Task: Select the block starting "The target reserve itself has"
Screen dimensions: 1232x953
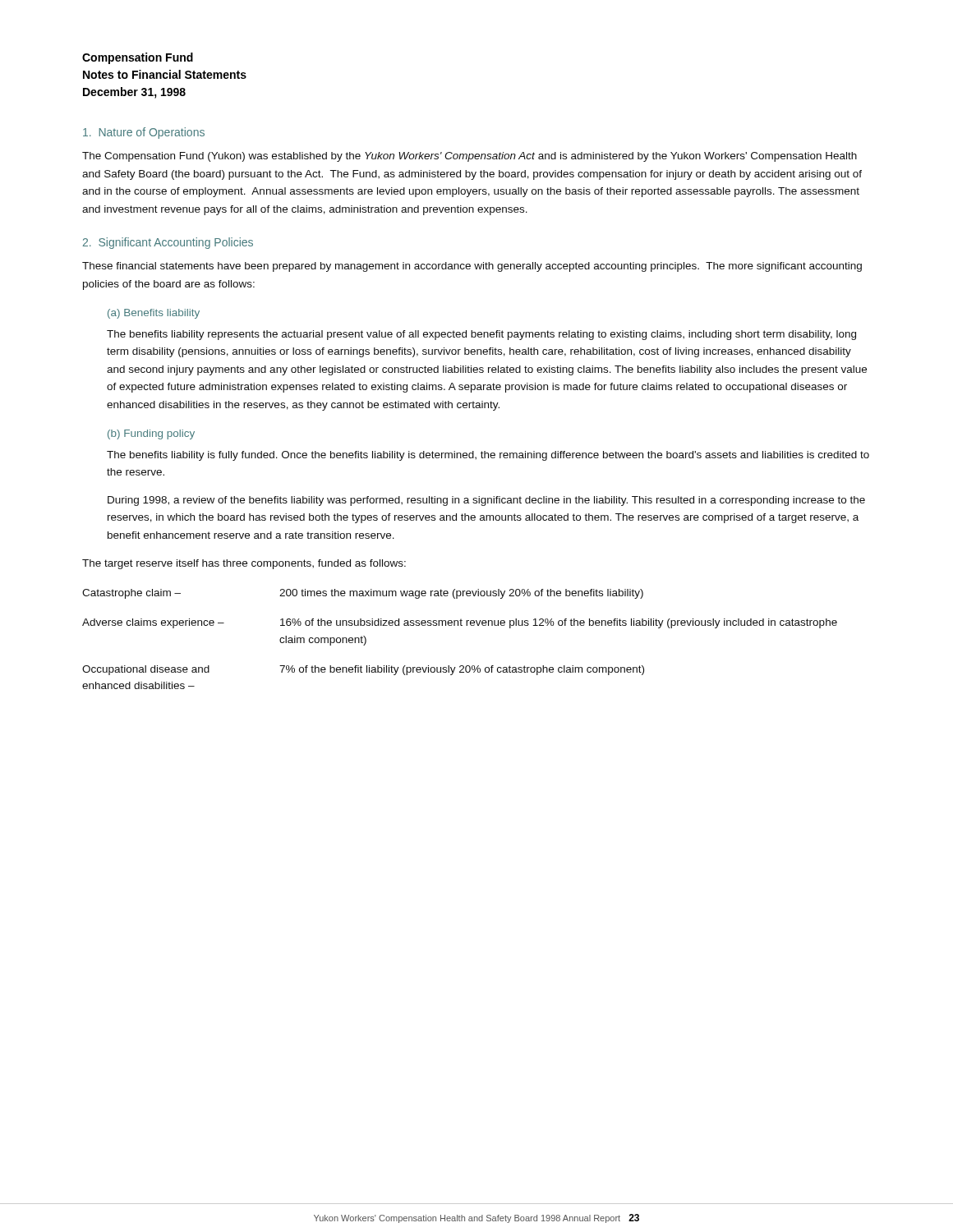Action: (x=244, y=563)
